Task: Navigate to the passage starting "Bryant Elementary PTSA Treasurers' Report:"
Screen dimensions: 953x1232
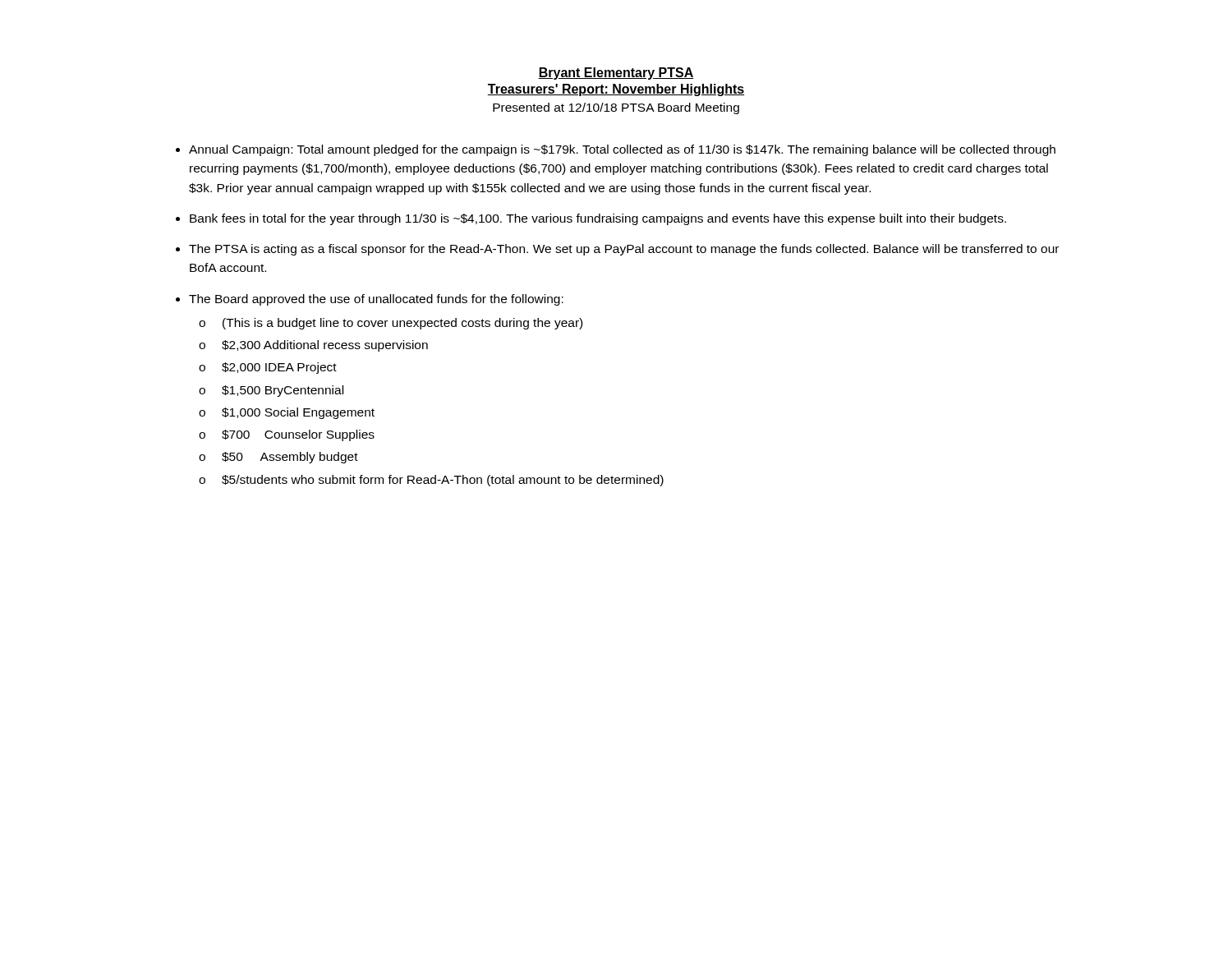Action: pos(616,90)
